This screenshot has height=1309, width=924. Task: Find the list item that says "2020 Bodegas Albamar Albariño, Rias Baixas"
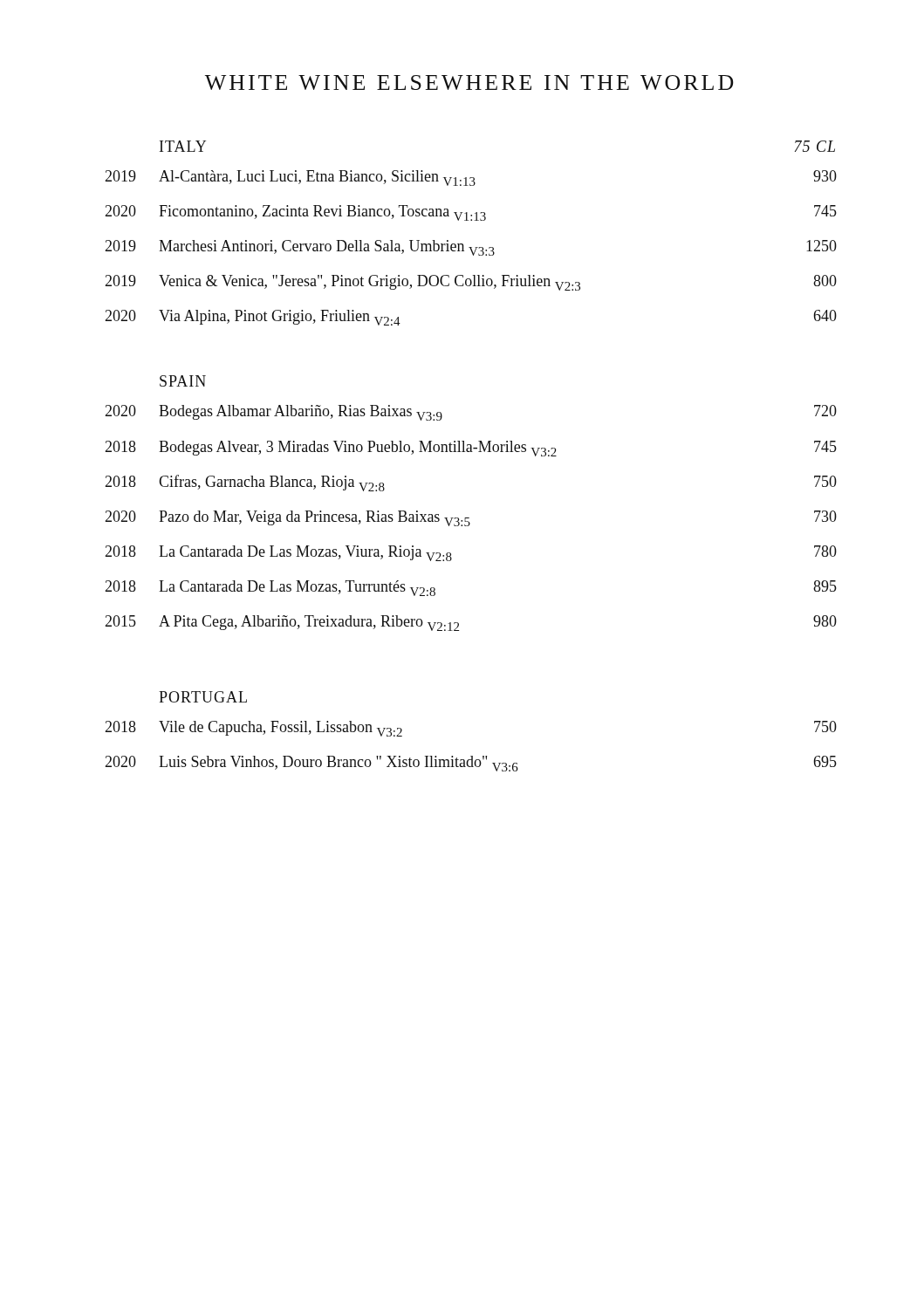pos(119,412)
